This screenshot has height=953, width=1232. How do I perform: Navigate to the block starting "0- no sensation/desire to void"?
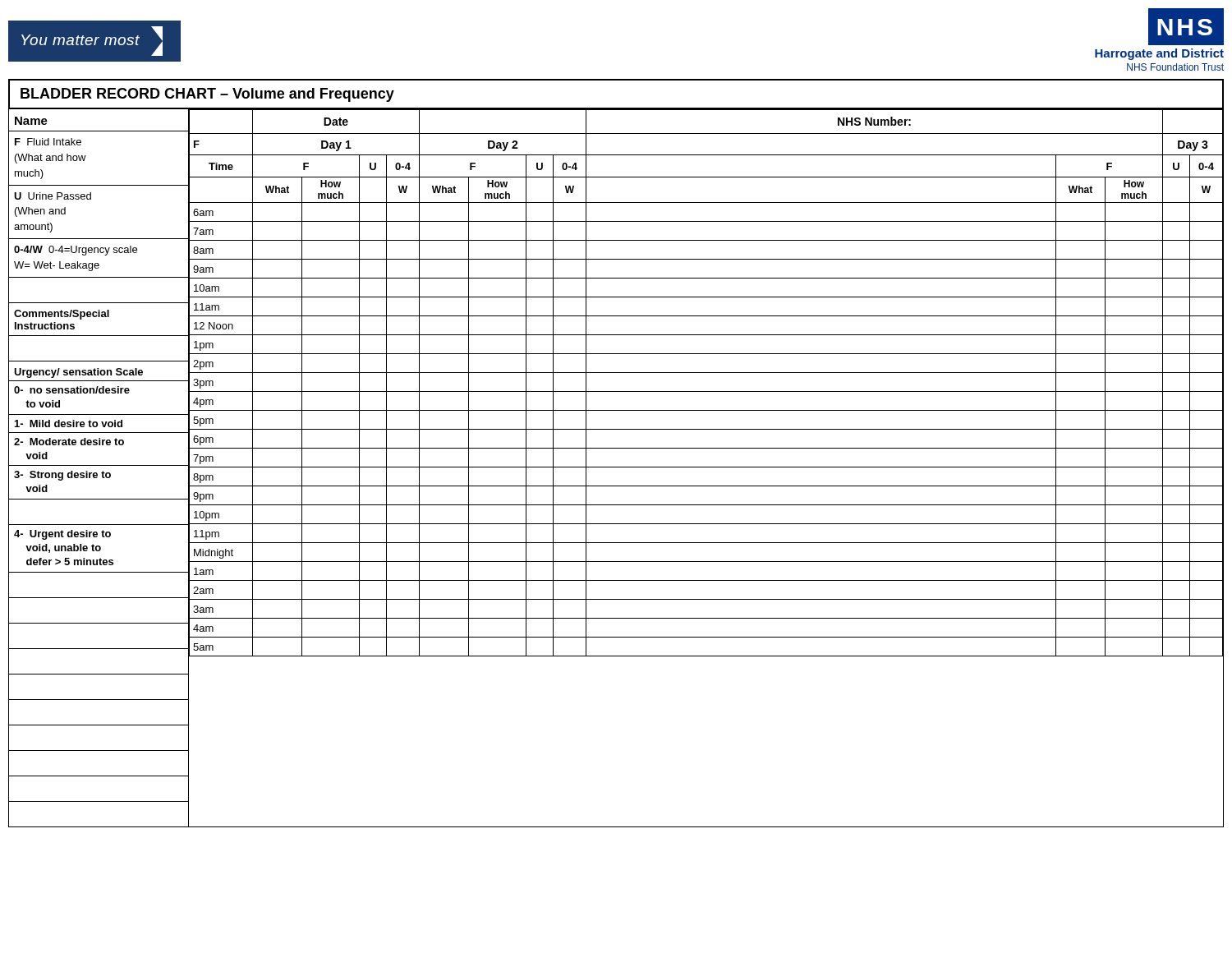click(72, 397)
